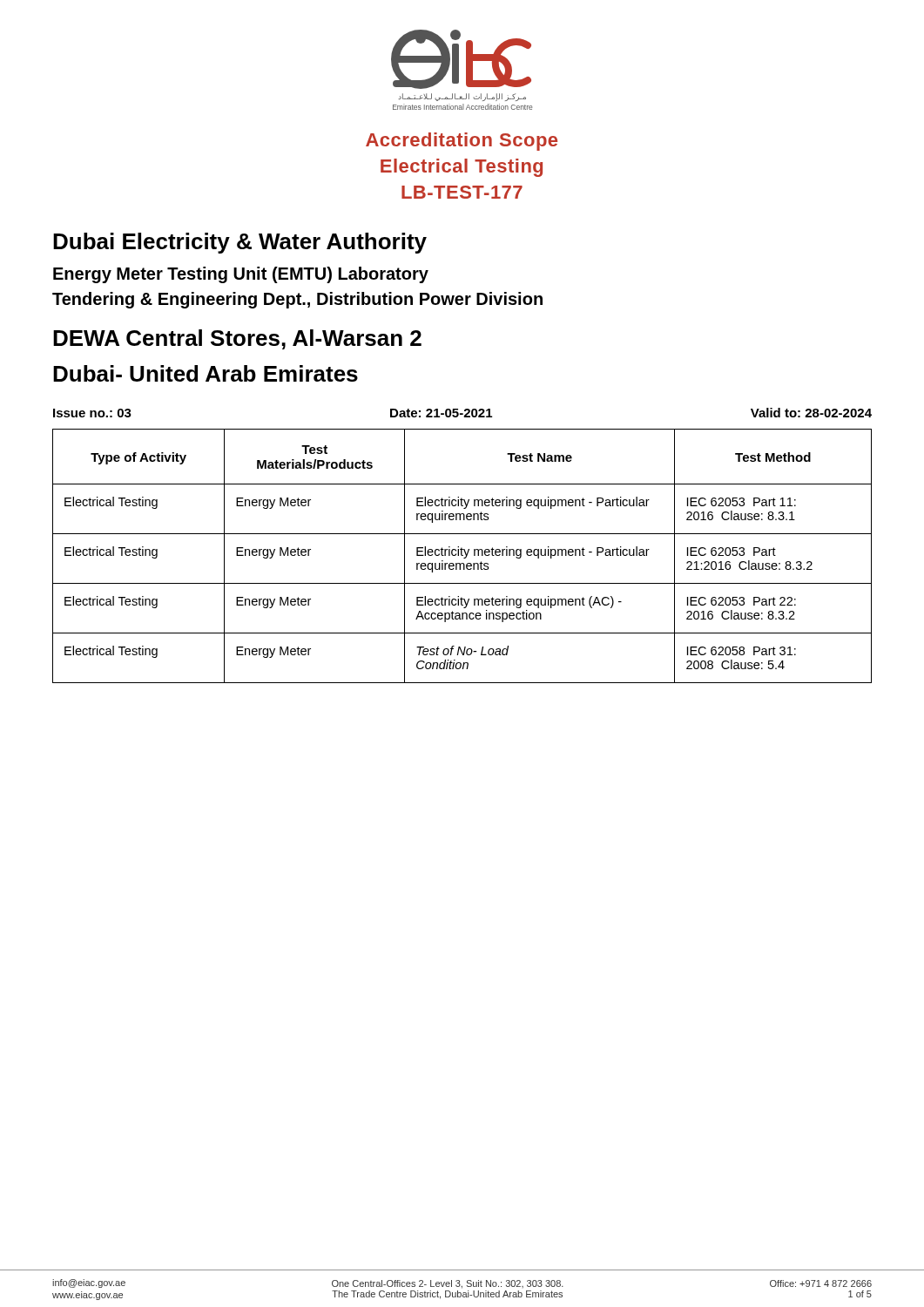Click on the text block starting "Dubai- United Arab Emirates"
Image resolution: width=924 pixels, height=1307 pixels.
pyautogui.click(x=205, y=374)
